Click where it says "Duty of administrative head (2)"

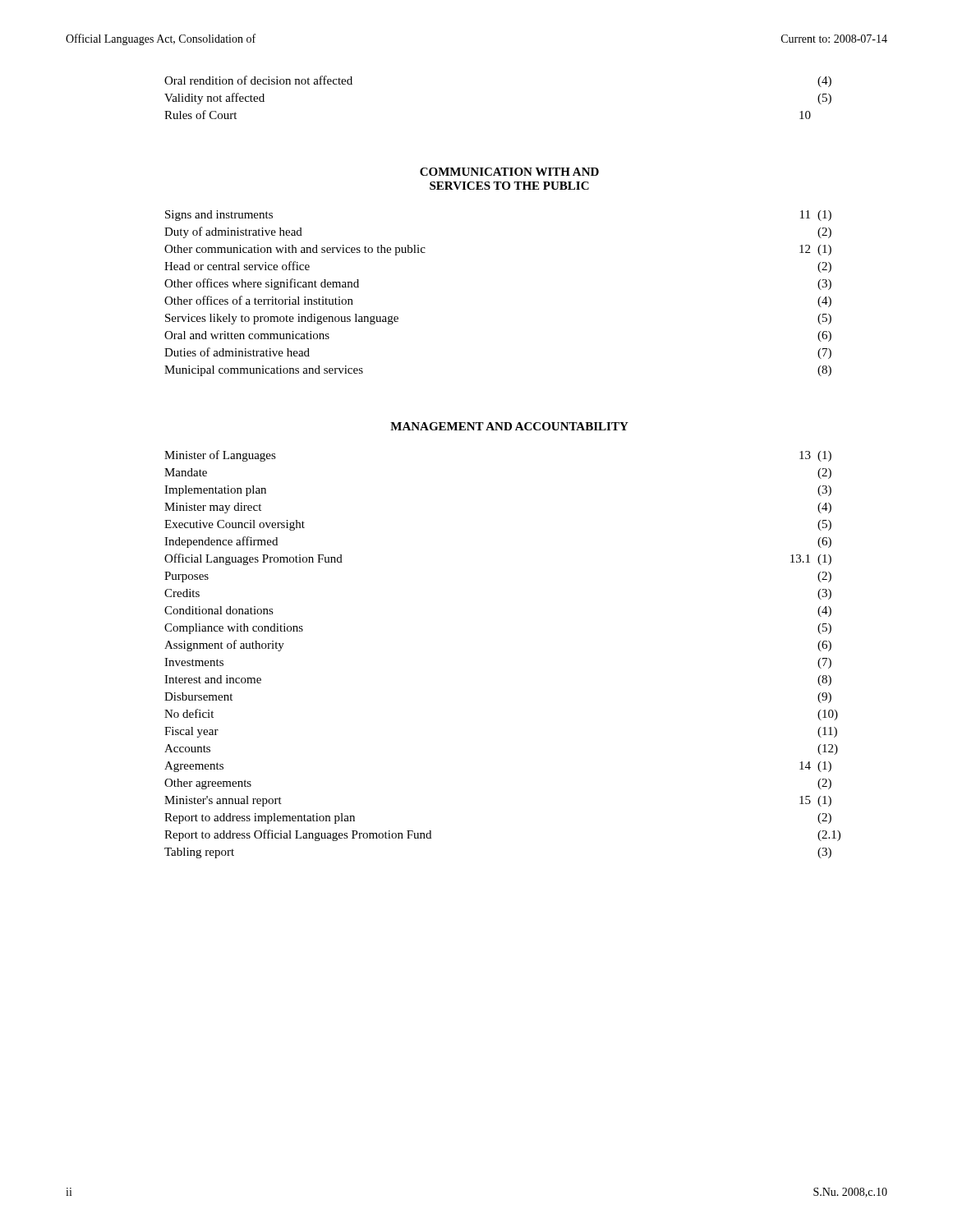(238, 232)
